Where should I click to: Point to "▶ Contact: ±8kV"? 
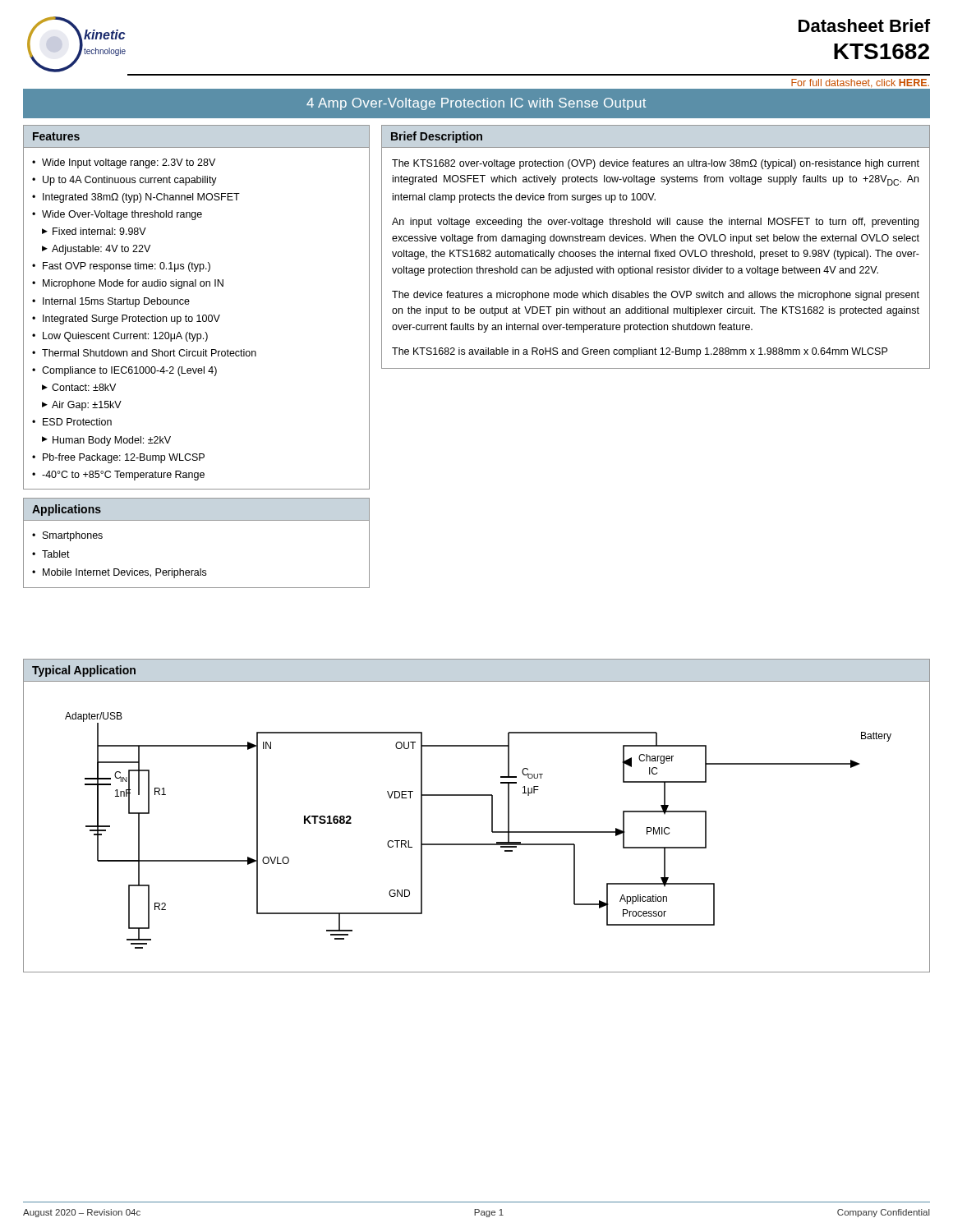(79, 388)
